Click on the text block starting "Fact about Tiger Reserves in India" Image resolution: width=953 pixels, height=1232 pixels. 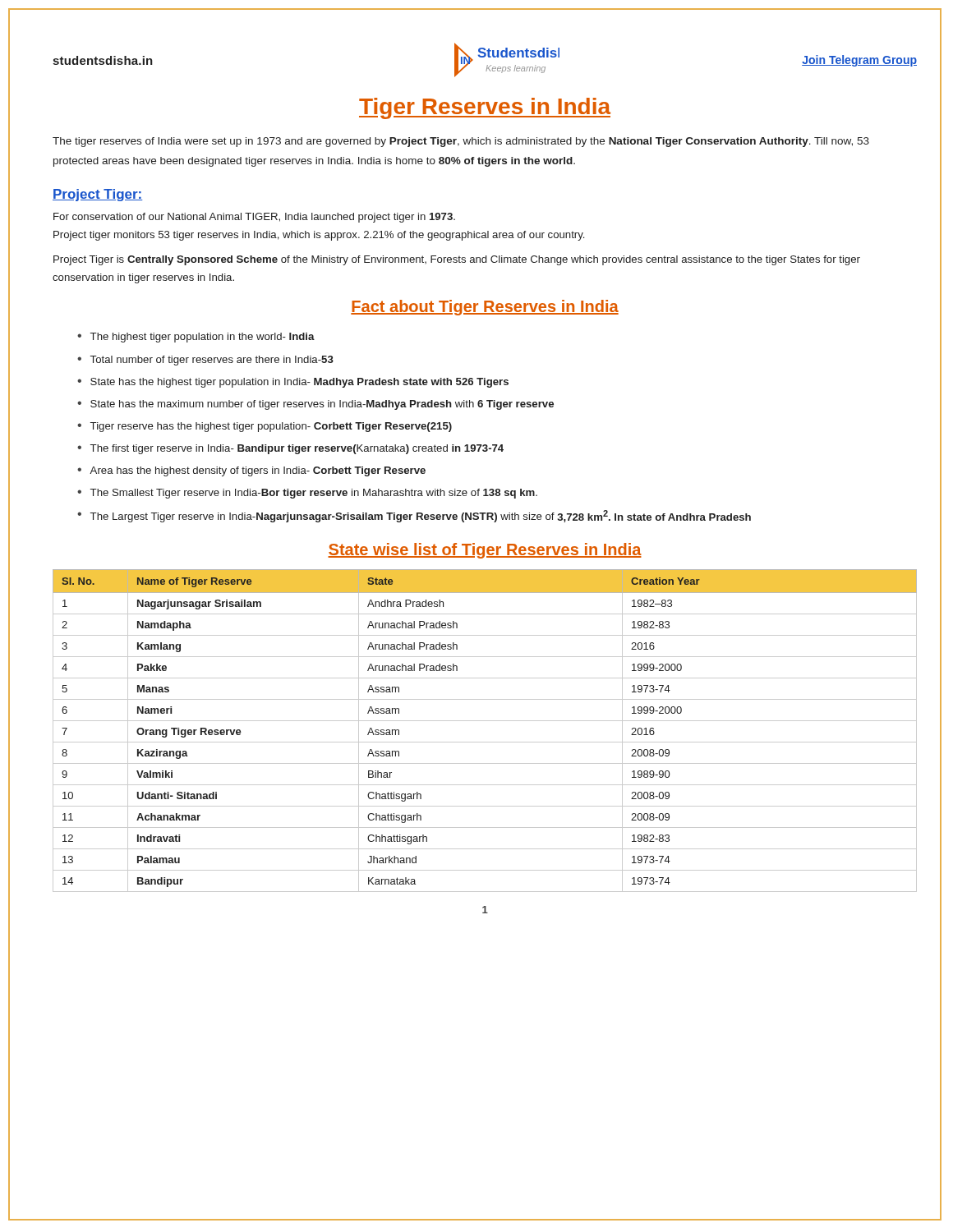coord(485,307)
